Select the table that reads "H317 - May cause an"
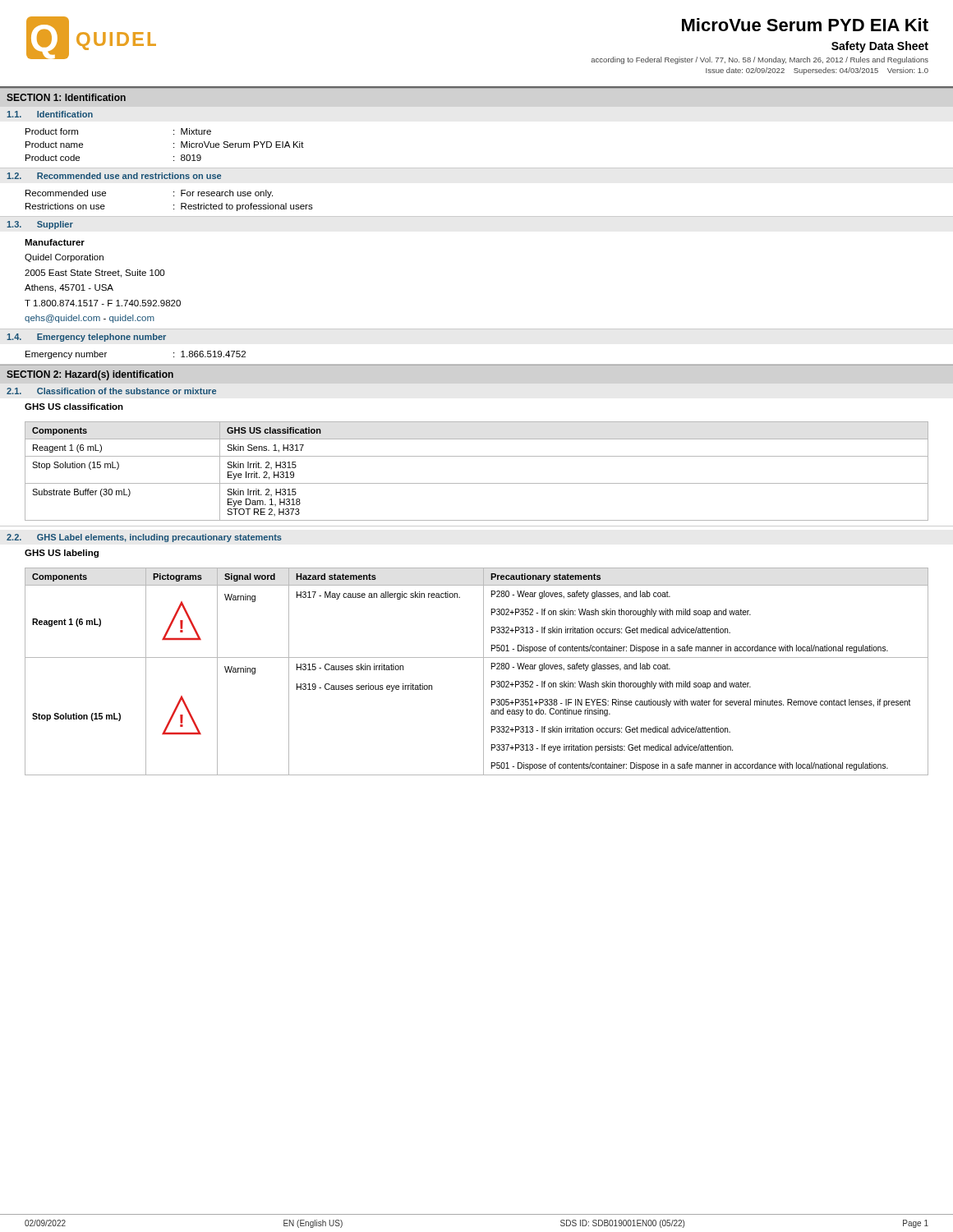Viewport: 953px width, 1232px height. click(476, 672)
